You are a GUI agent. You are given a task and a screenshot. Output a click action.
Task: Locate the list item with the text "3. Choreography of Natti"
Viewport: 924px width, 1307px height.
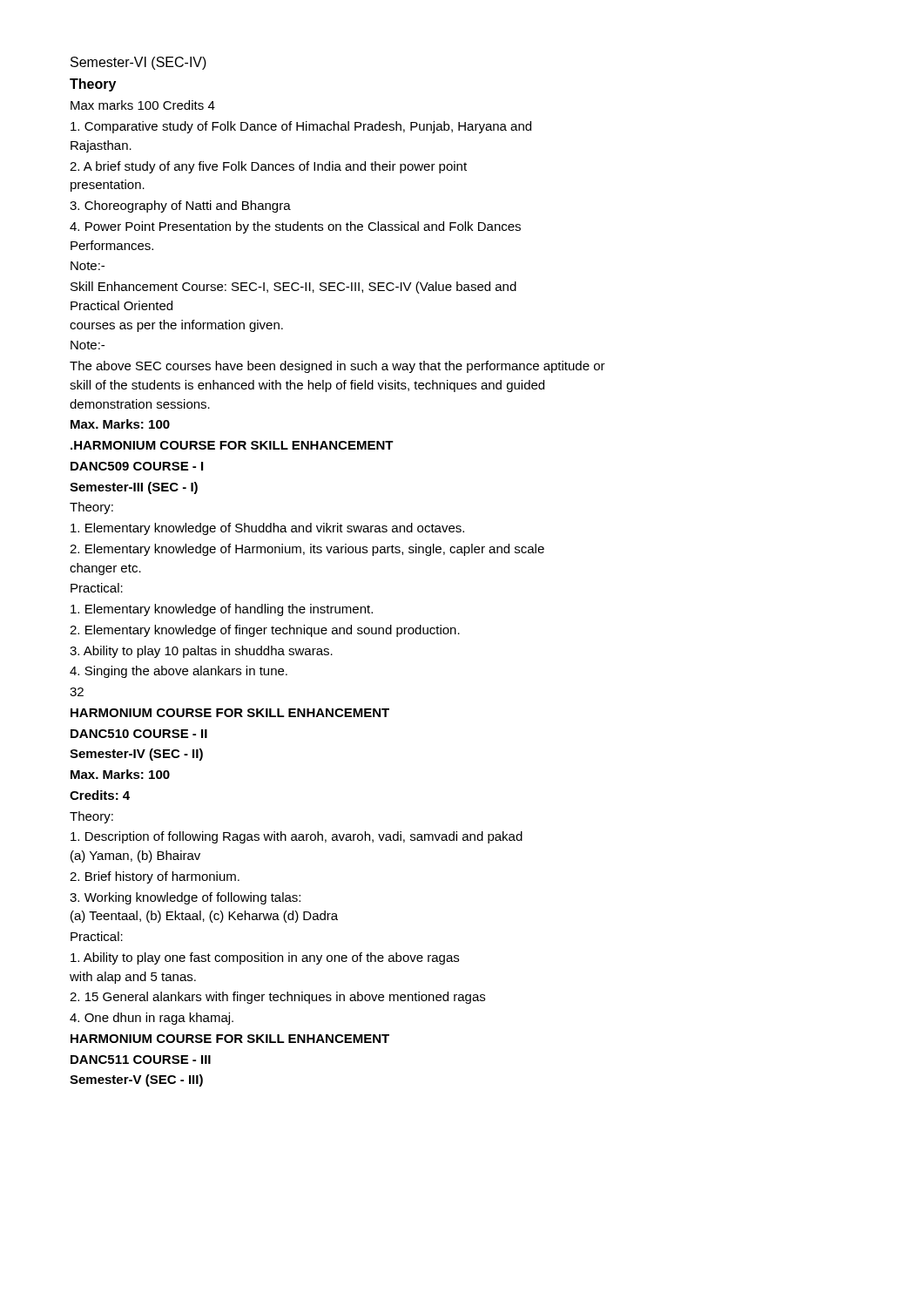(180, 205)
